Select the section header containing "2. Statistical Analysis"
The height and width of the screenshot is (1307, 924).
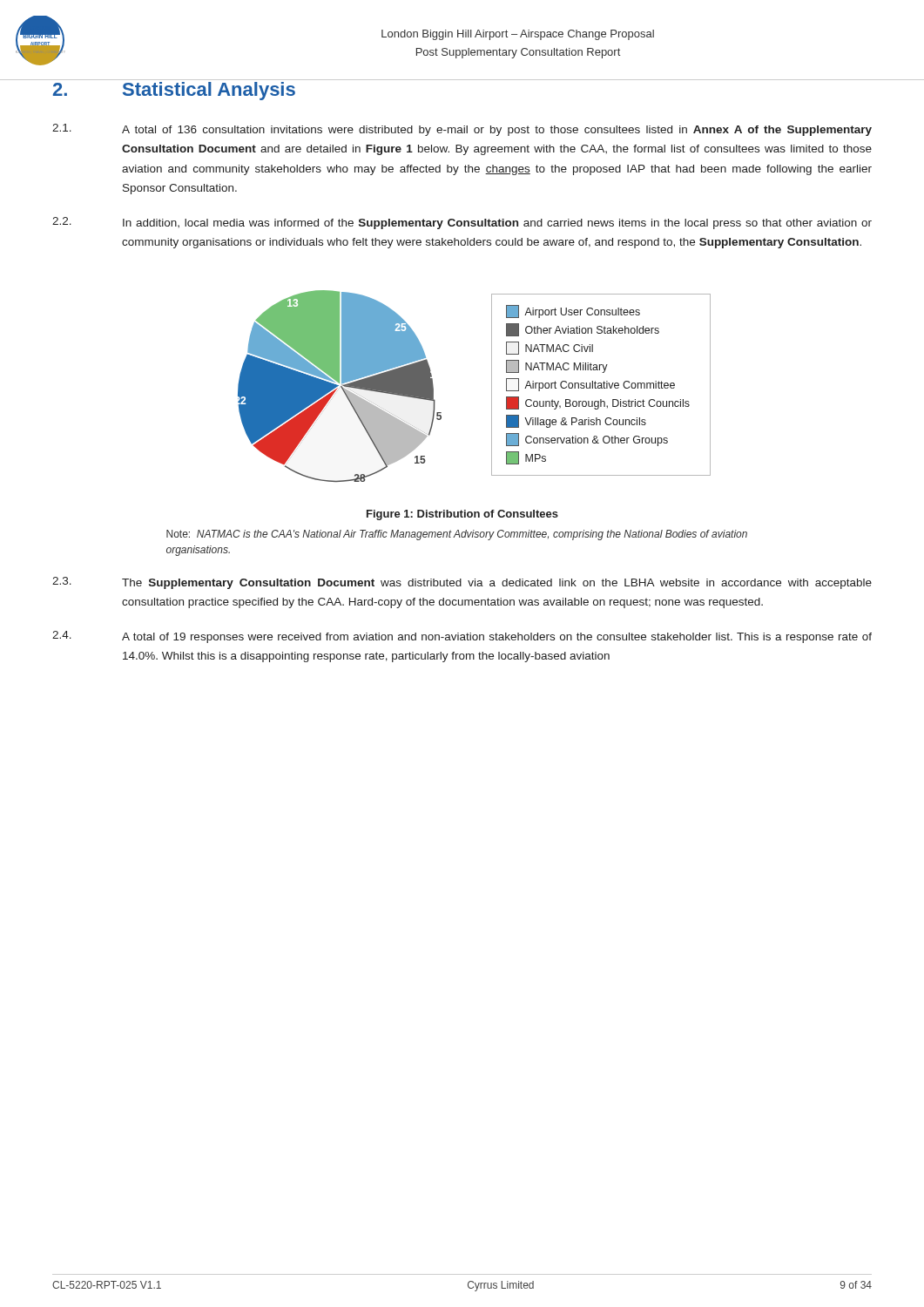(x=174, y=90)
